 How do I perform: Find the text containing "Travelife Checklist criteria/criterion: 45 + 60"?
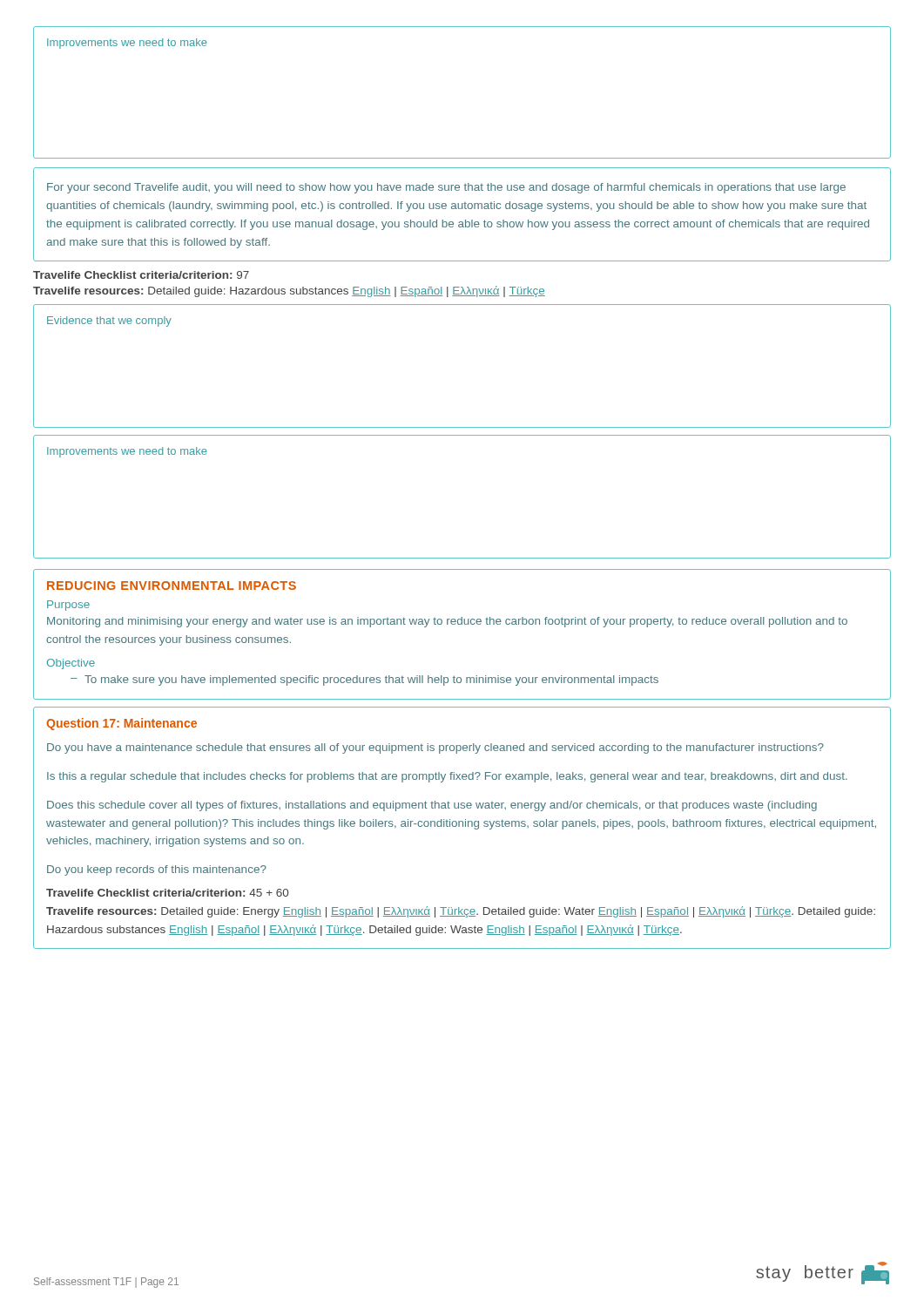[x=168, y=893]
